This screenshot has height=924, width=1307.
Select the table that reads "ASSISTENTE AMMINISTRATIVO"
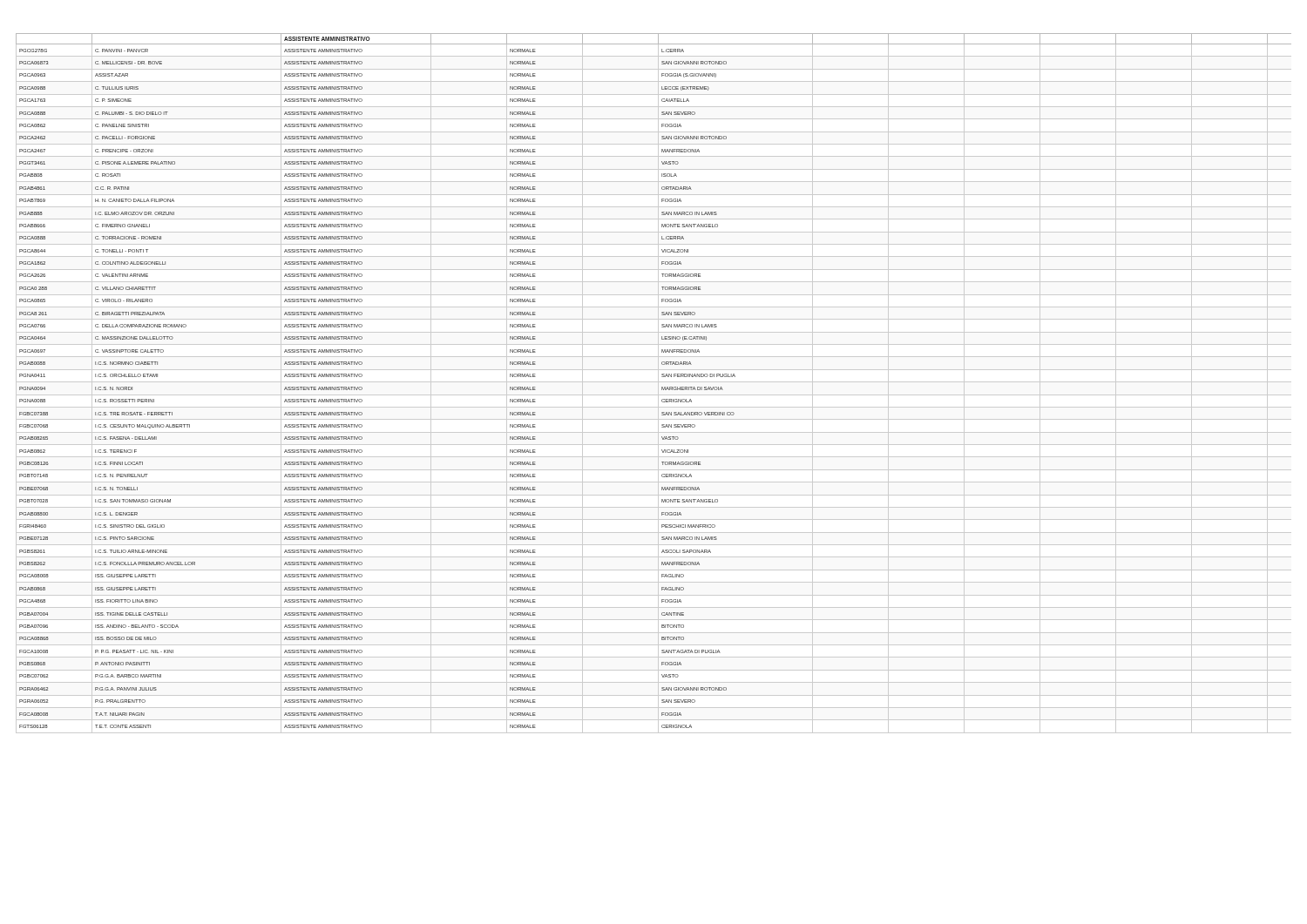[654, 383]
